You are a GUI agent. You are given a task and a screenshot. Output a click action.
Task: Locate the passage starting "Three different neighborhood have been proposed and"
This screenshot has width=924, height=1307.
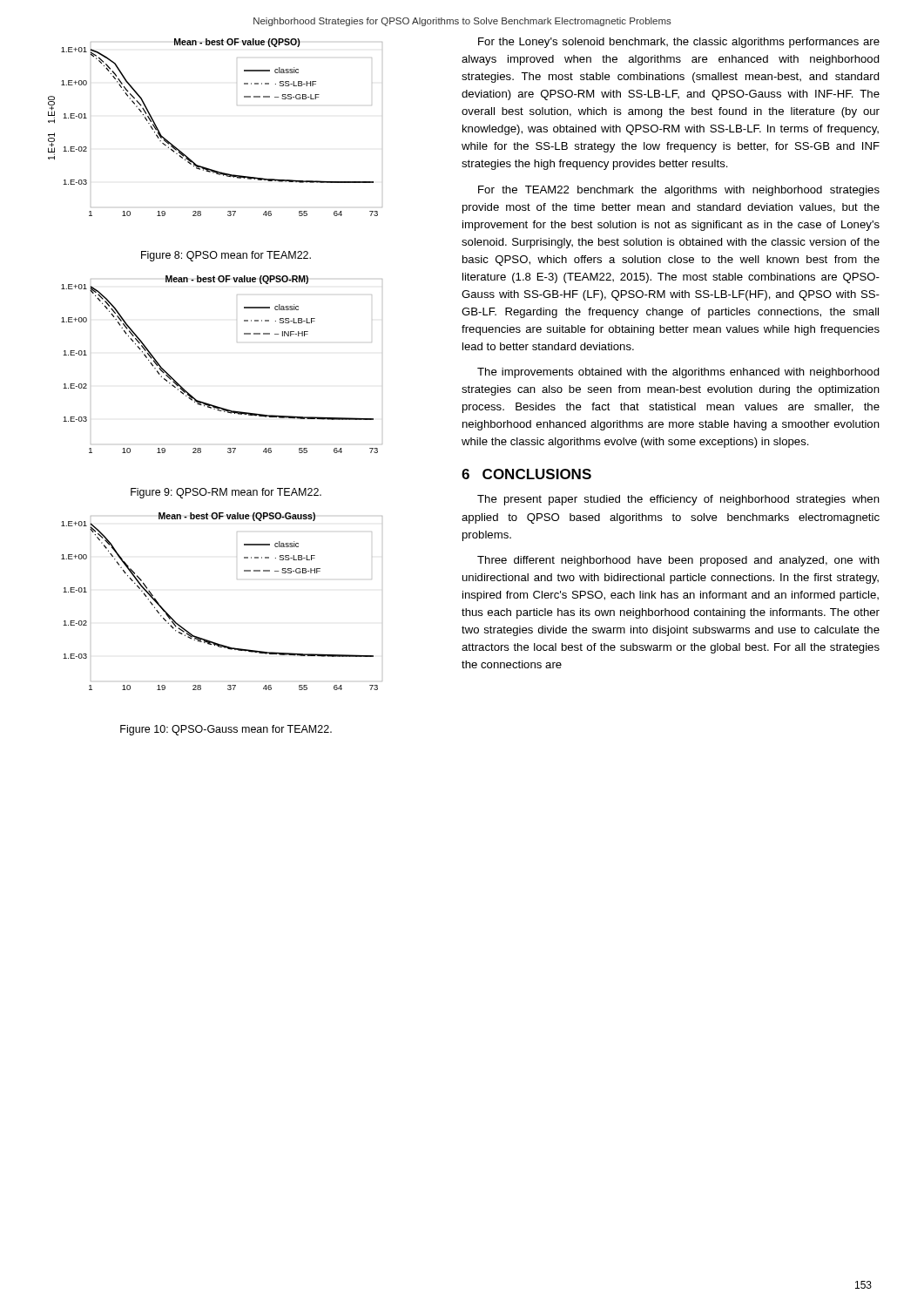pos(671,612)
